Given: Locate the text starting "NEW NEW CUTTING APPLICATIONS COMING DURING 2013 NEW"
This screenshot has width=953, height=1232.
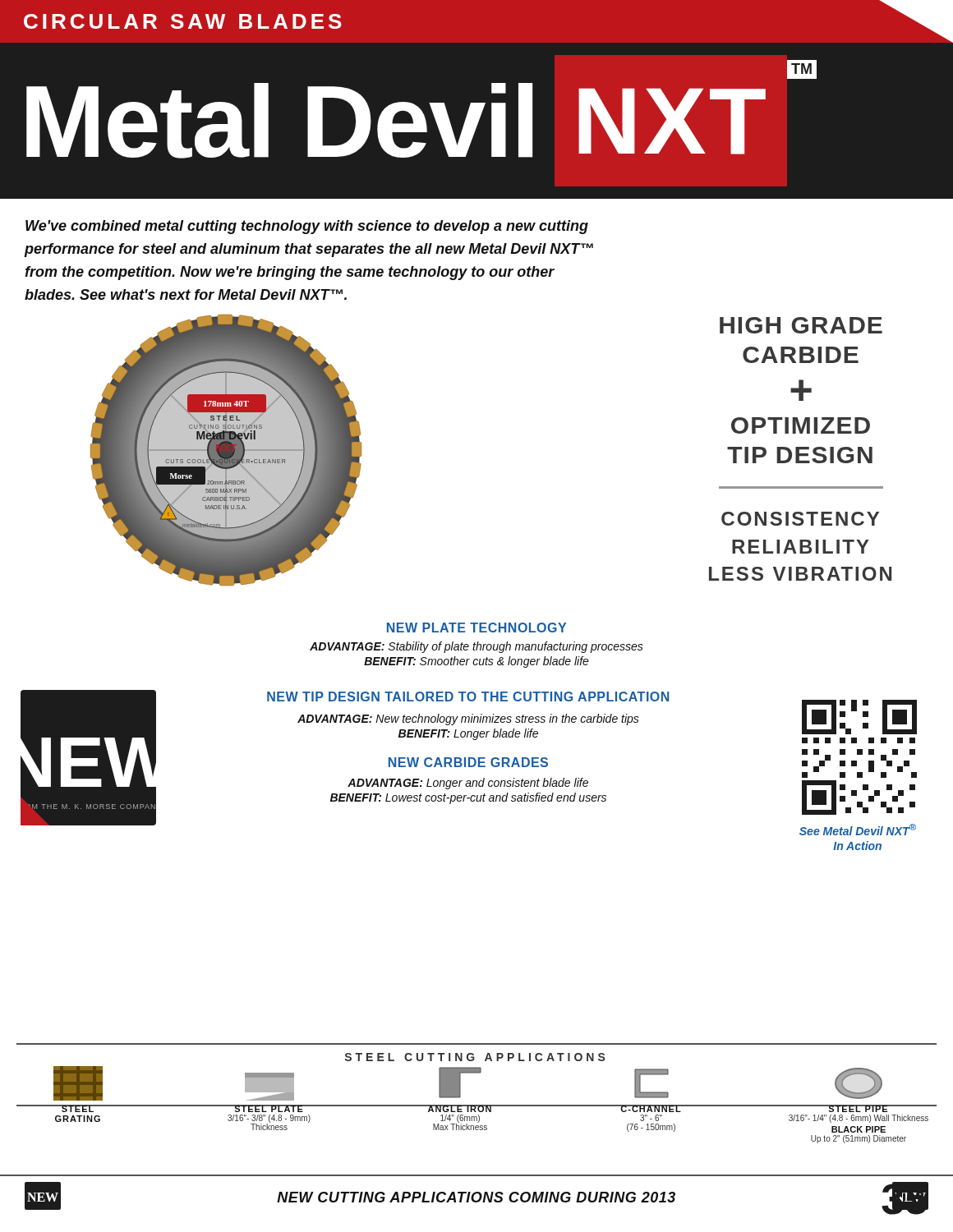Looking at the screenshot, I should (476, 1198).
